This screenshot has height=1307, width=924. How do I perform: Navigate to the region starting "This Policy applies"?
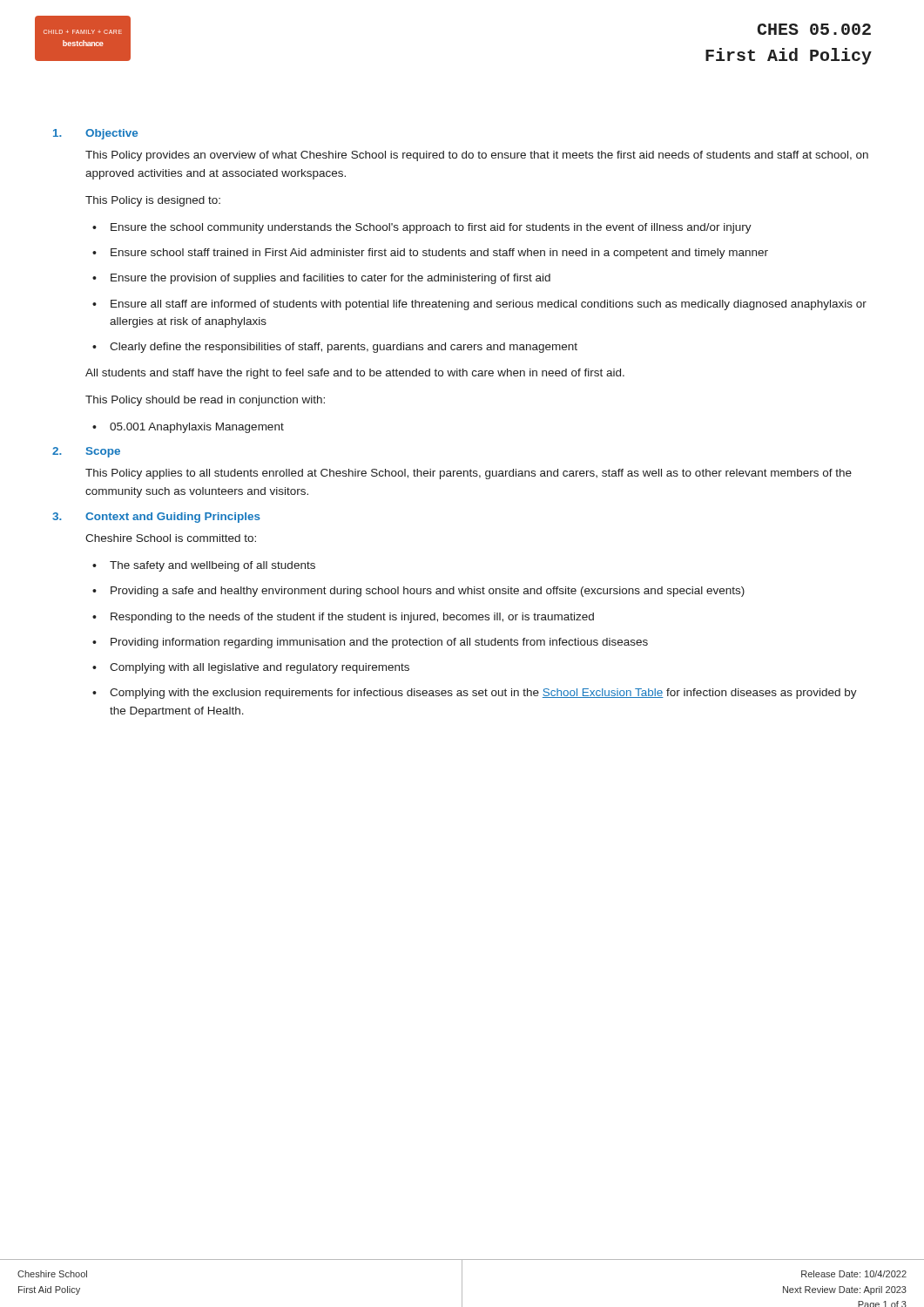[479, 483]
